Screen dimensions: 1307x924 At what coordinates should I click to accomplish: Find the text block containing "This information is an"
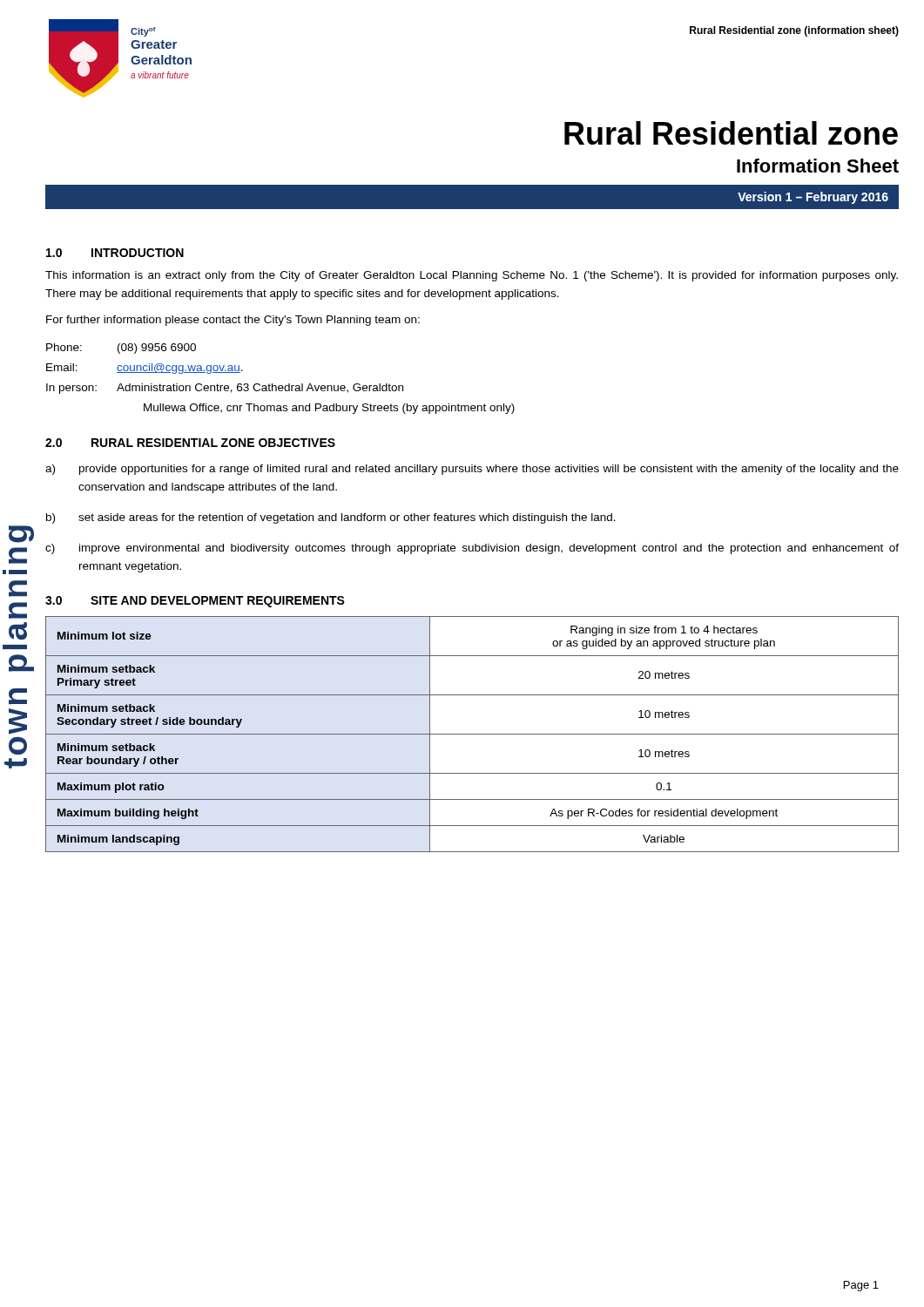(x=472, y=284)
